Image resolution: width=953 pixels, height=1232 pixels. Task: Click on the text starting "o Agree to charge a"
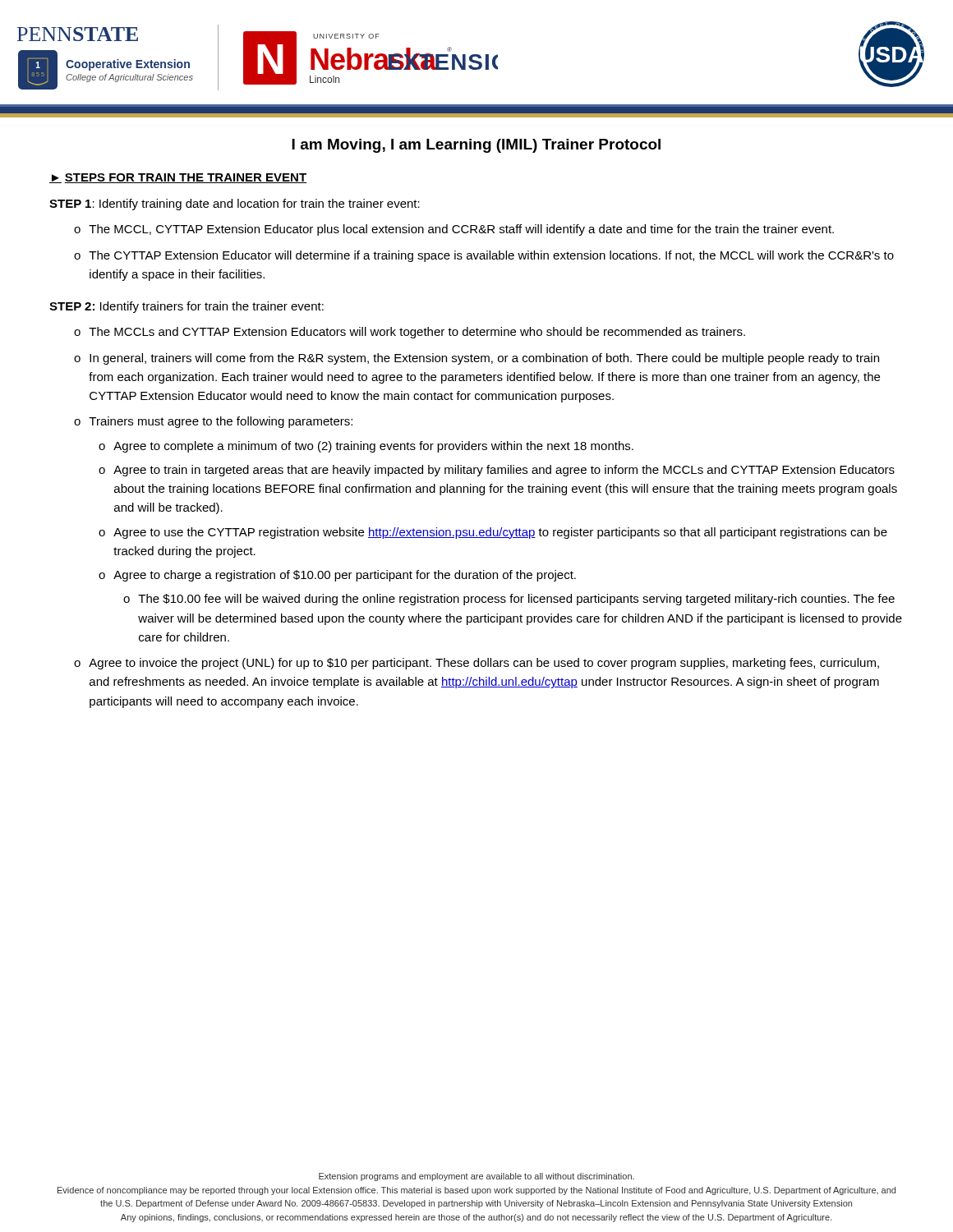click(501, 575)
